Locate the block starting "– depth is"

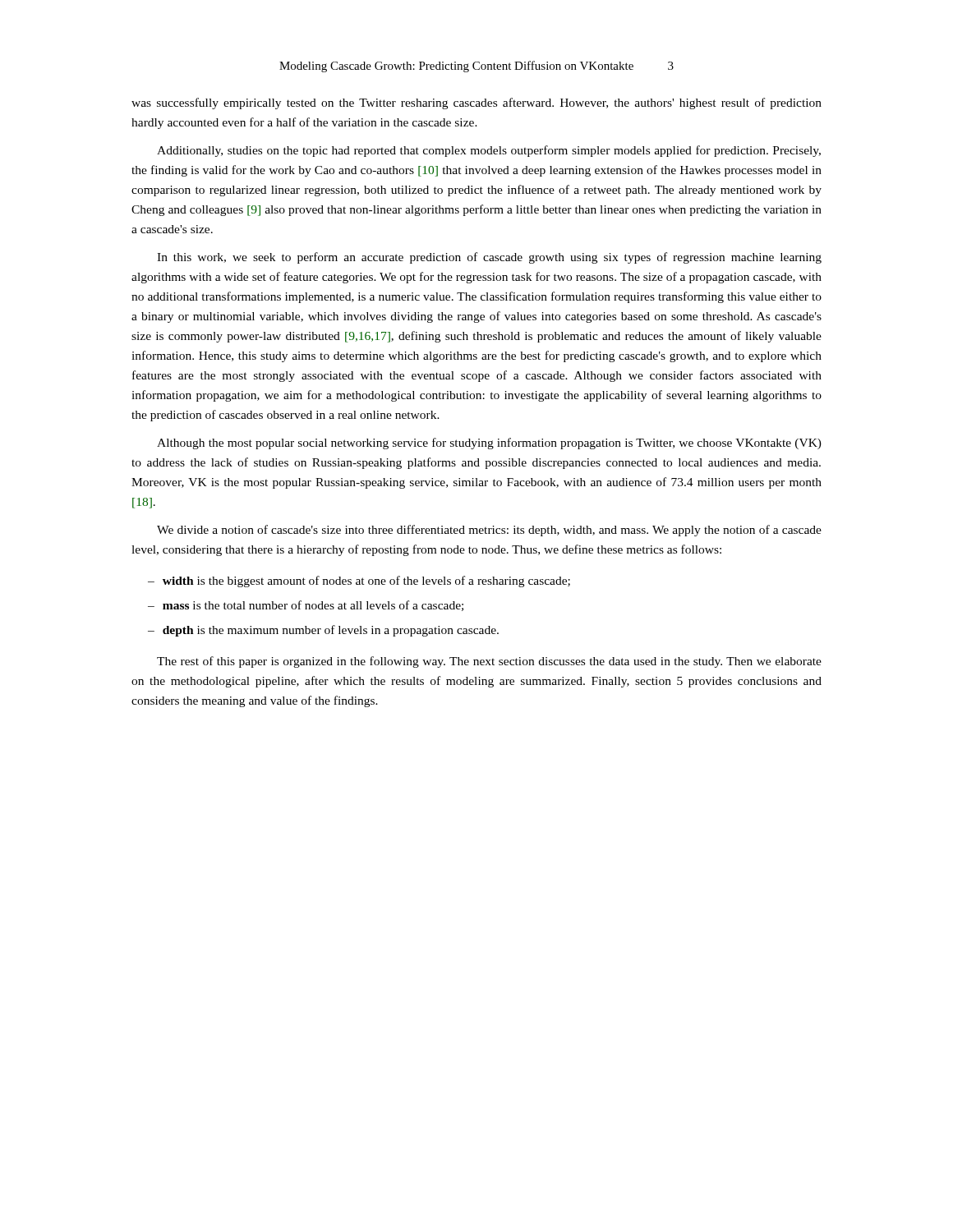click(324, 630)
